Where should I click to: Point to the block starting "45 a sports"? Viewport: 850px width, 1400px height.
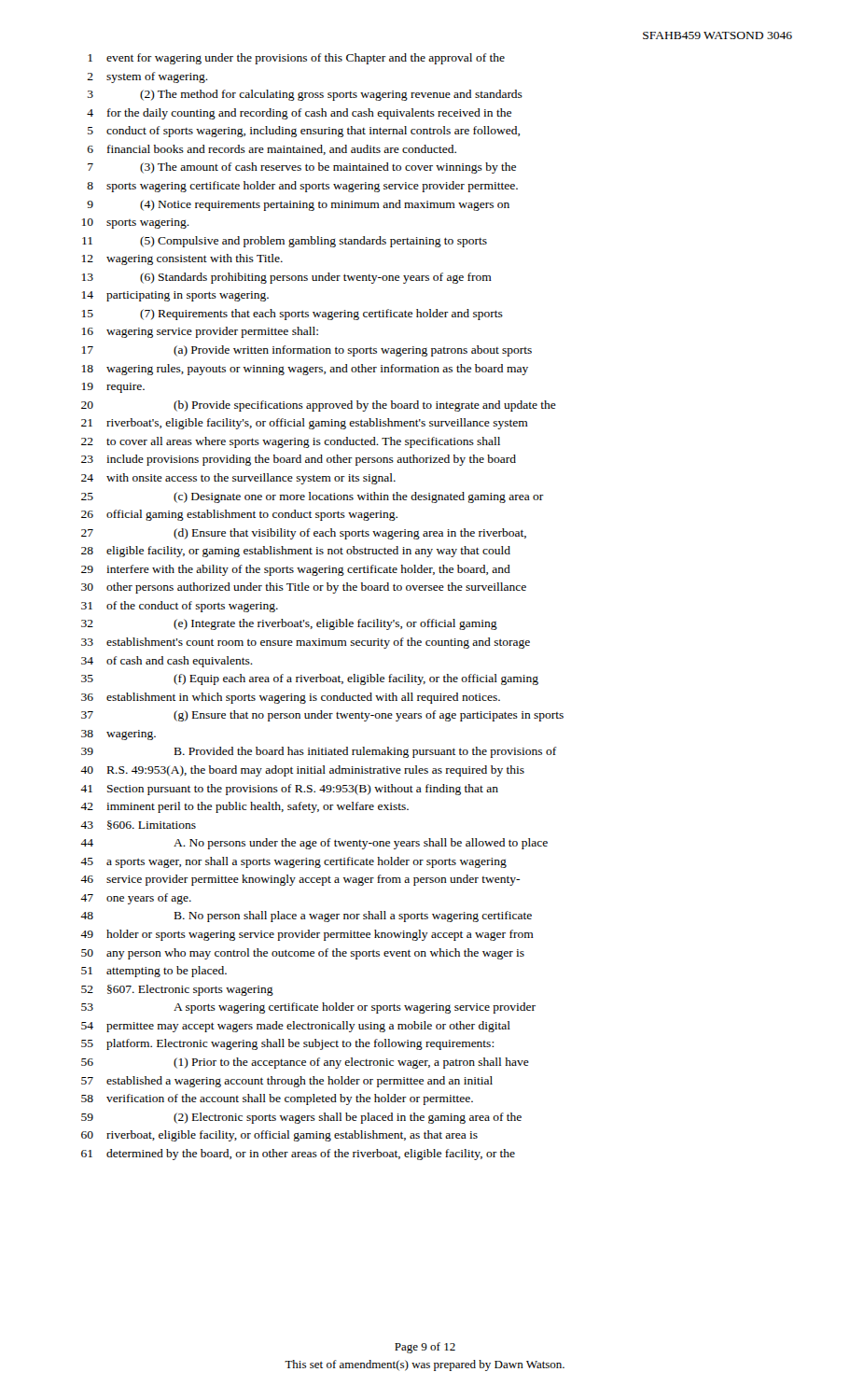[x=425, y=861]
